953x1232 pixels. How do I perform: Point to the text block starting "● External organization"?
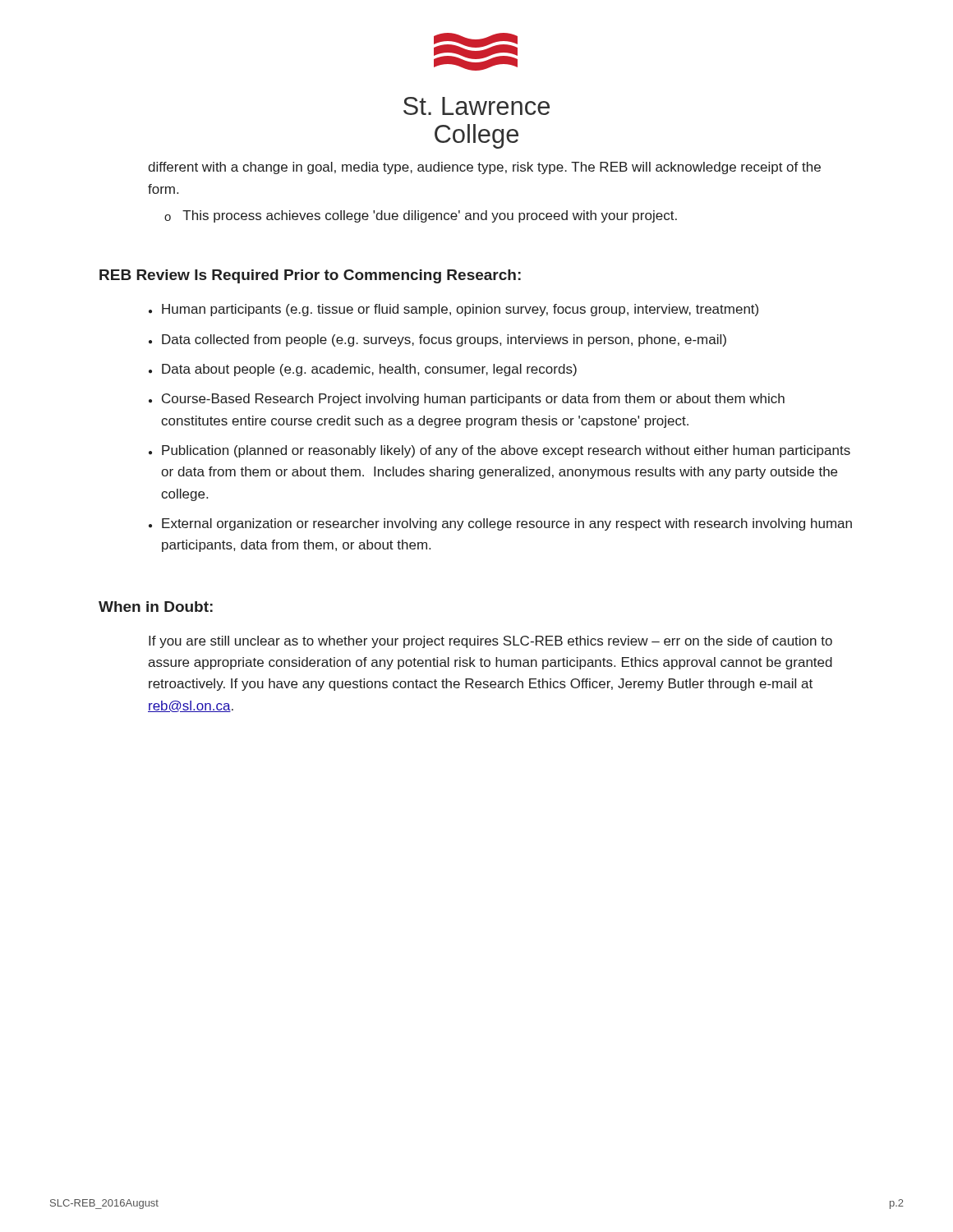click(501, 535)
